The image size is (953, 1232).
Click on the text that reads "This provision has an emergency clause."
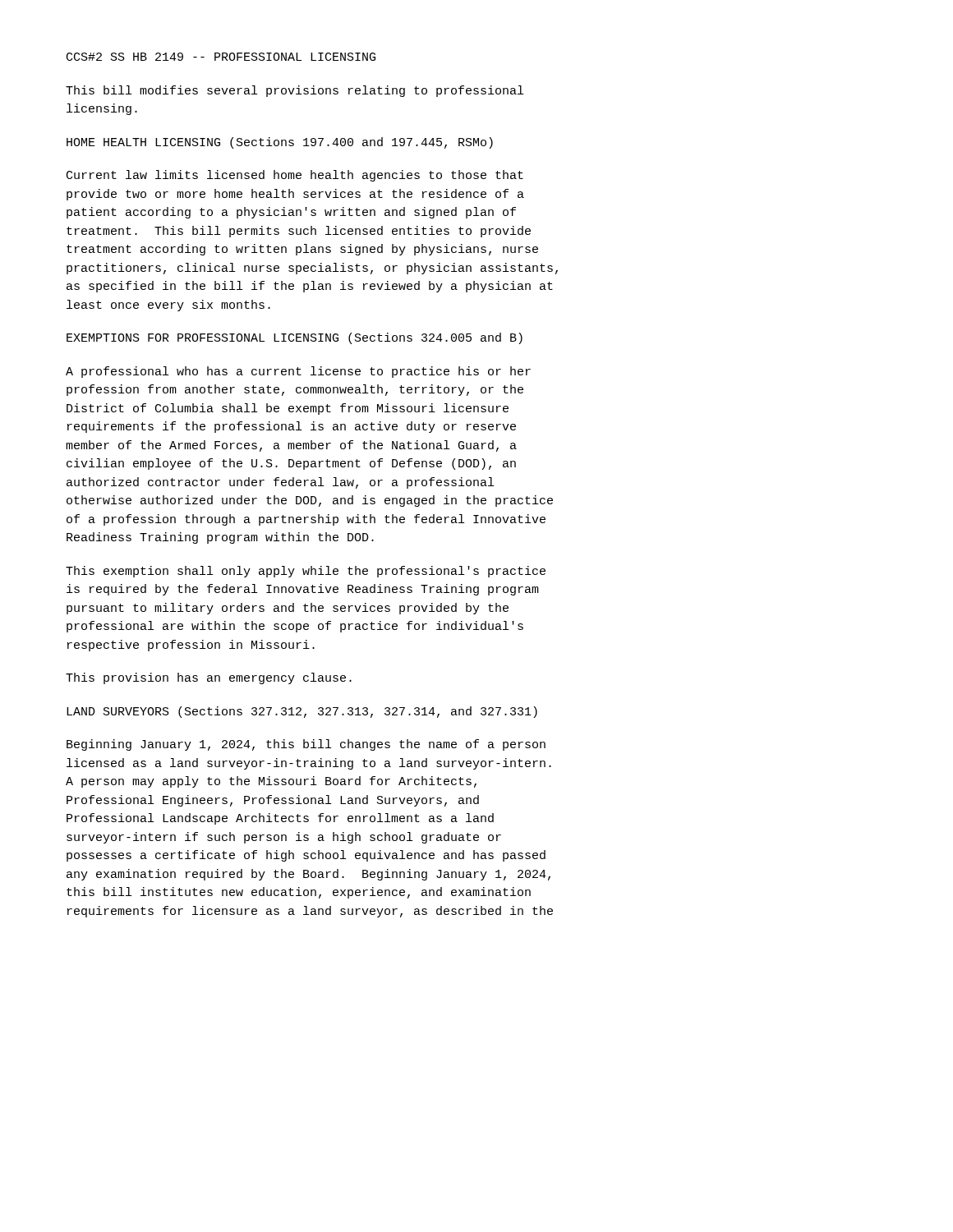210,679
